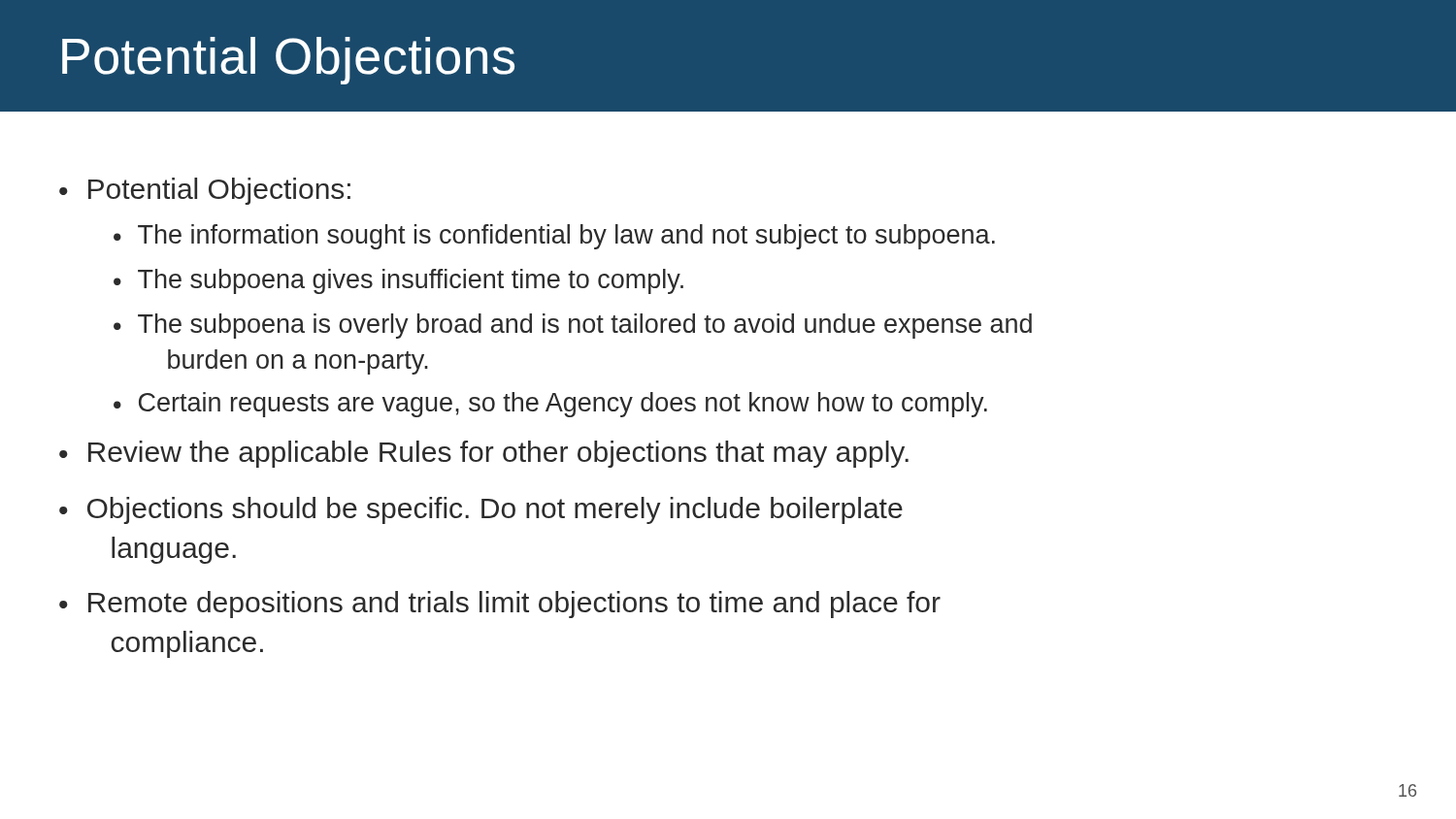Point to the block beginning "• The subpoena gives insufficient"
Image resolution: width=1456 pixels, height=819 pixels.
399,281
